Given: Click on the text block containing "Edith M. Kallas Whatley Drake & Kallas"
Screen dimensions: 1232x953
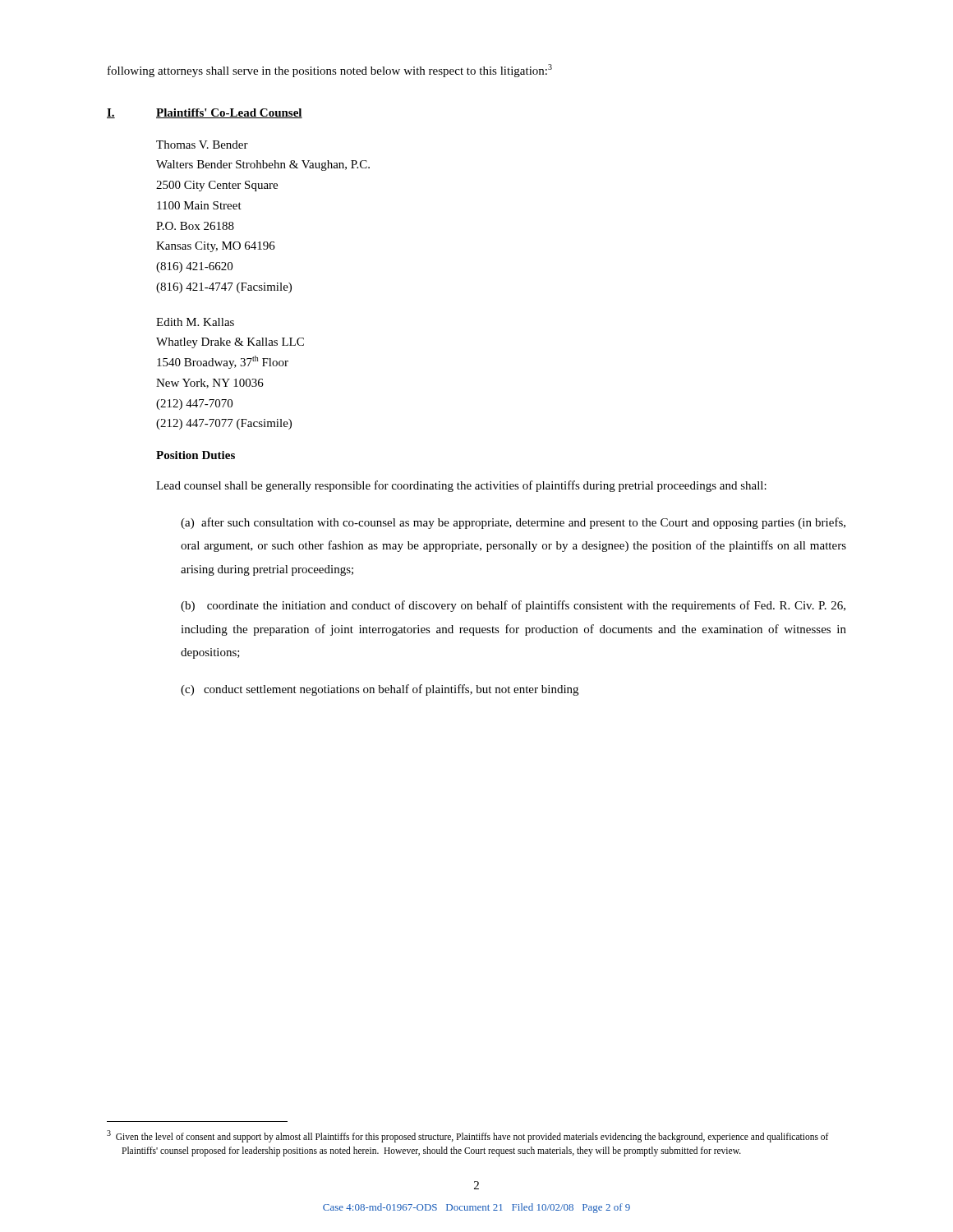Looking at the screenshot, I should [x=230, y=372].
